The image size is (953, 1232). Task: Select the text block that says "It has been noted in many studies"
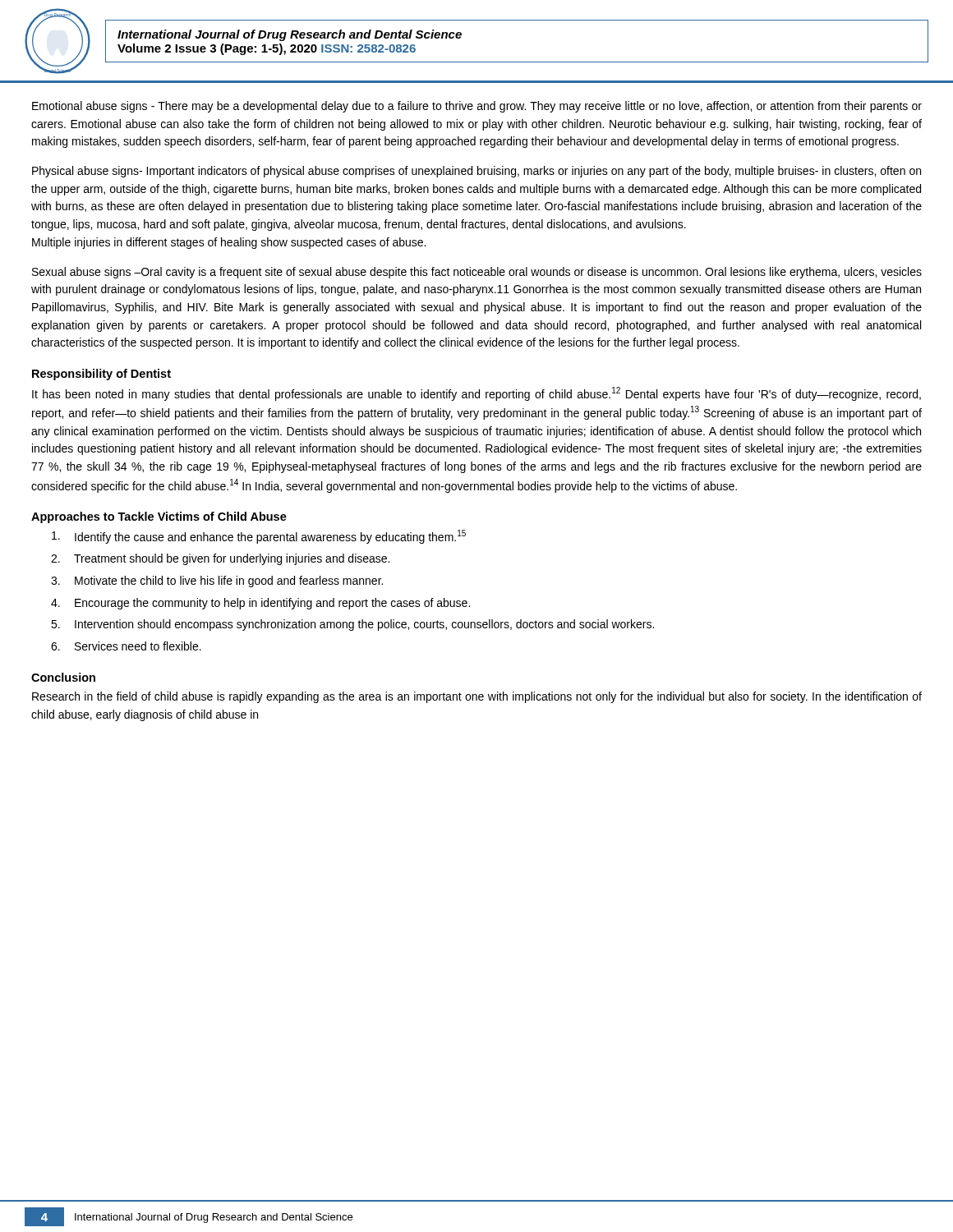(x=476, y=439)
